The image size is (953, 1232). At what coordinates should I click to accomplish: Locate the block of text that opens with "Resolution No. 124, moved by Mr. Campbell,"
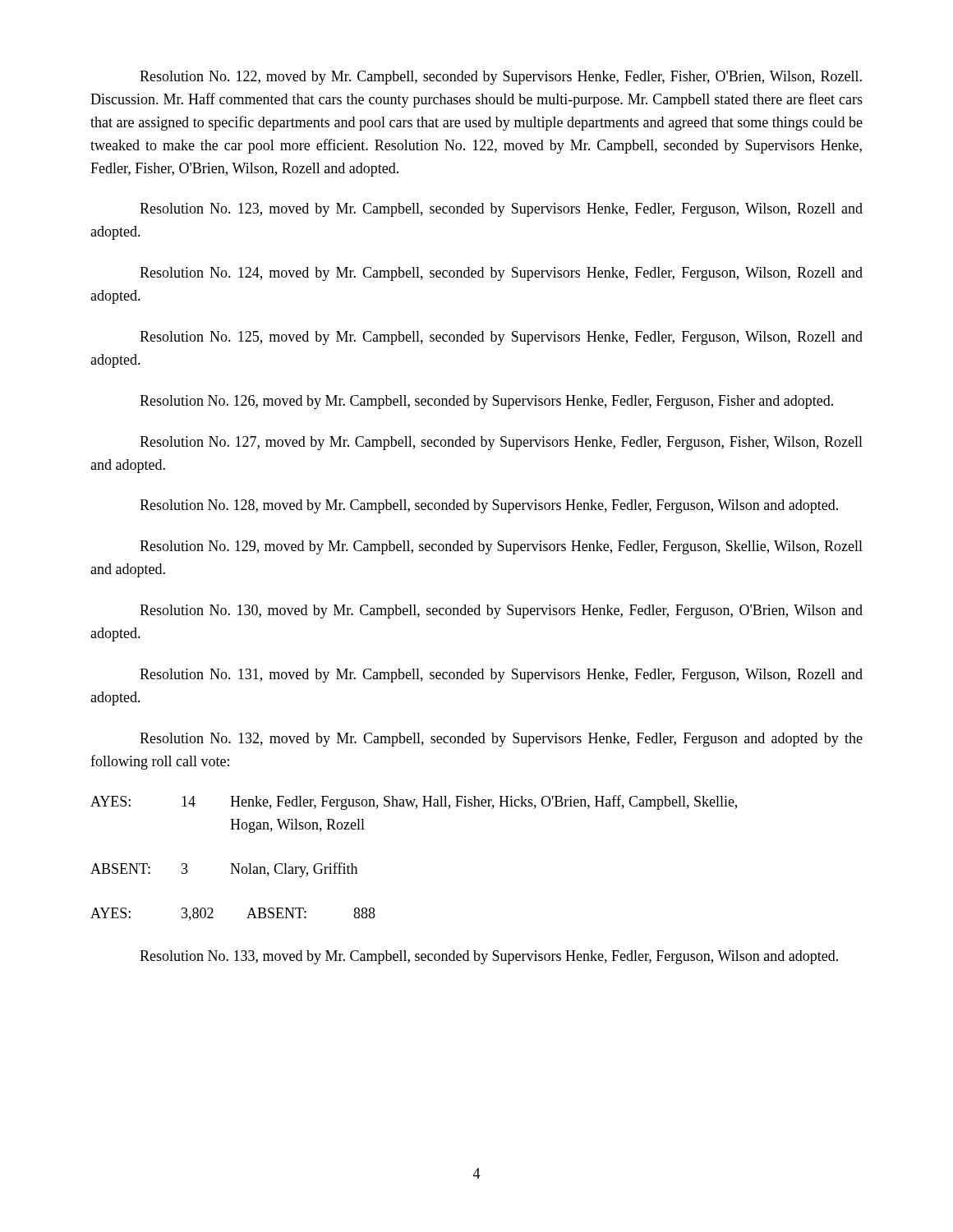[476, 285]
